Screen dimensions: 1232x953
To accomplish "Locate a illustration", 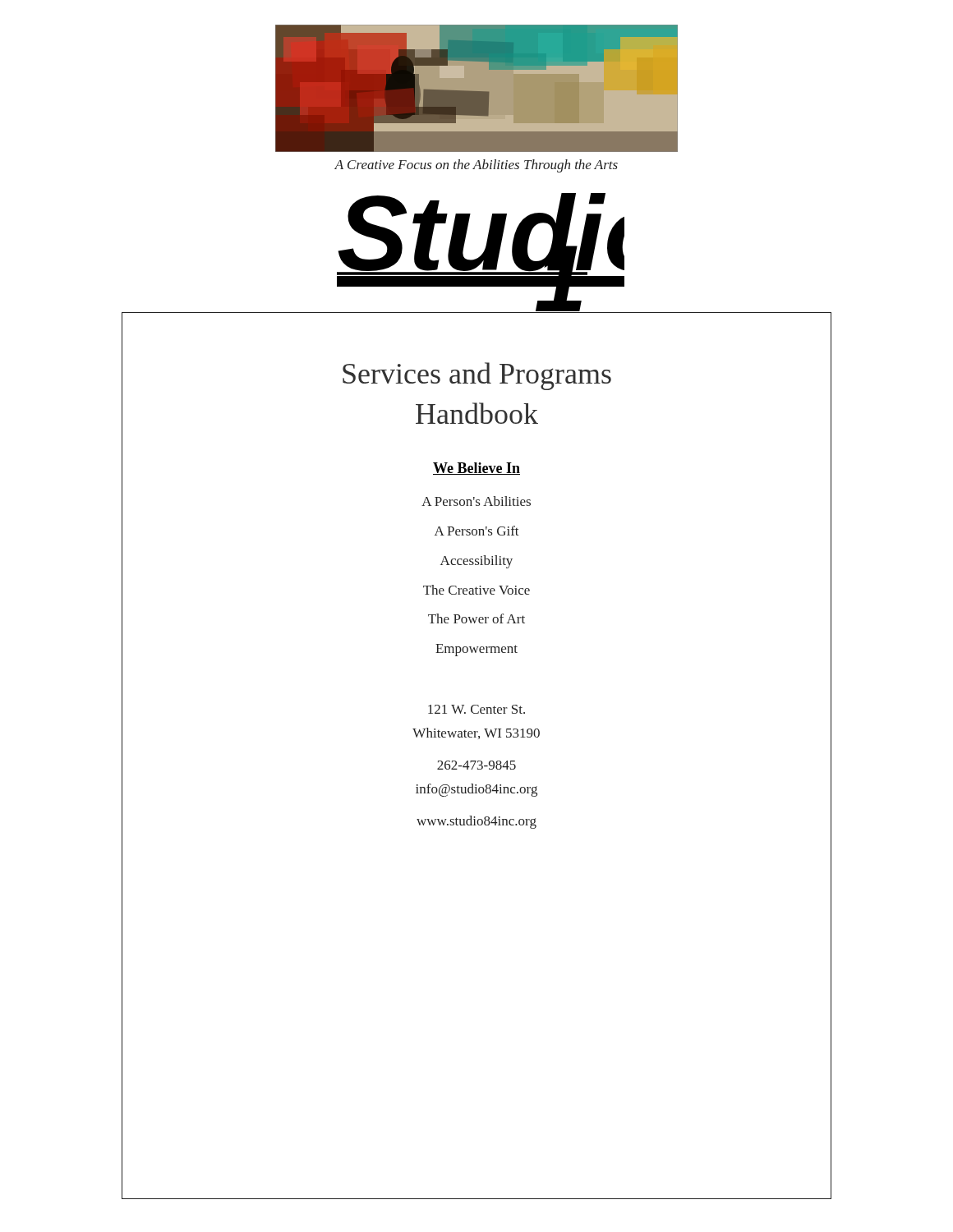I will pos(476,88).
